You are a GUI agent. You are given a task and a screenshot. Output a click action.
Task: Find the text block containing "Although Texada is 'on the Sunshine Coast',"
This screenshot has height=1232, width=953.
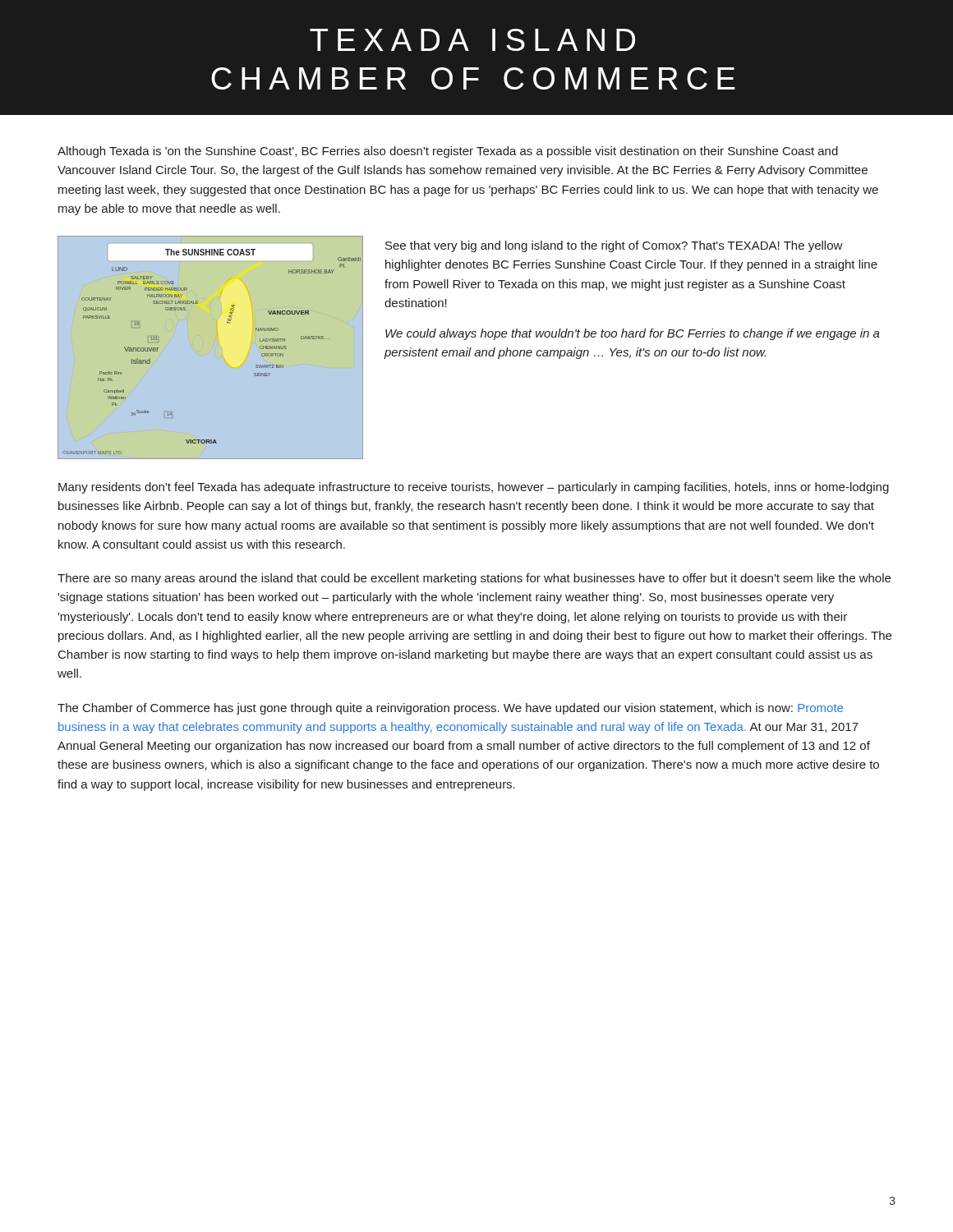point(468,179)
